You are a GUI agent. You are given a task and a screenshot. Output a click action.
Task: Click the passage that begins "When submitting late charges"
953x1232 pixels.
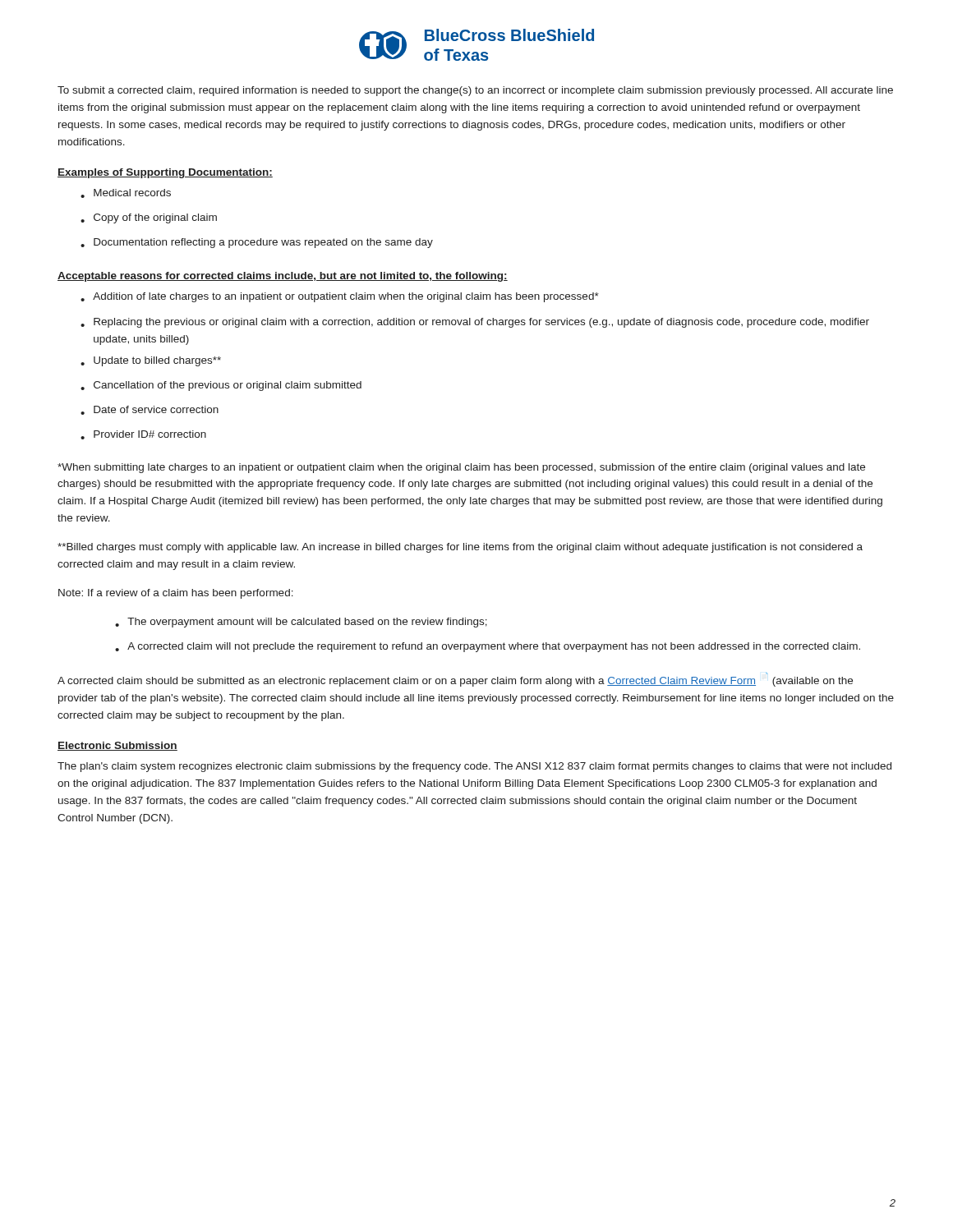(x=470, y=492)
